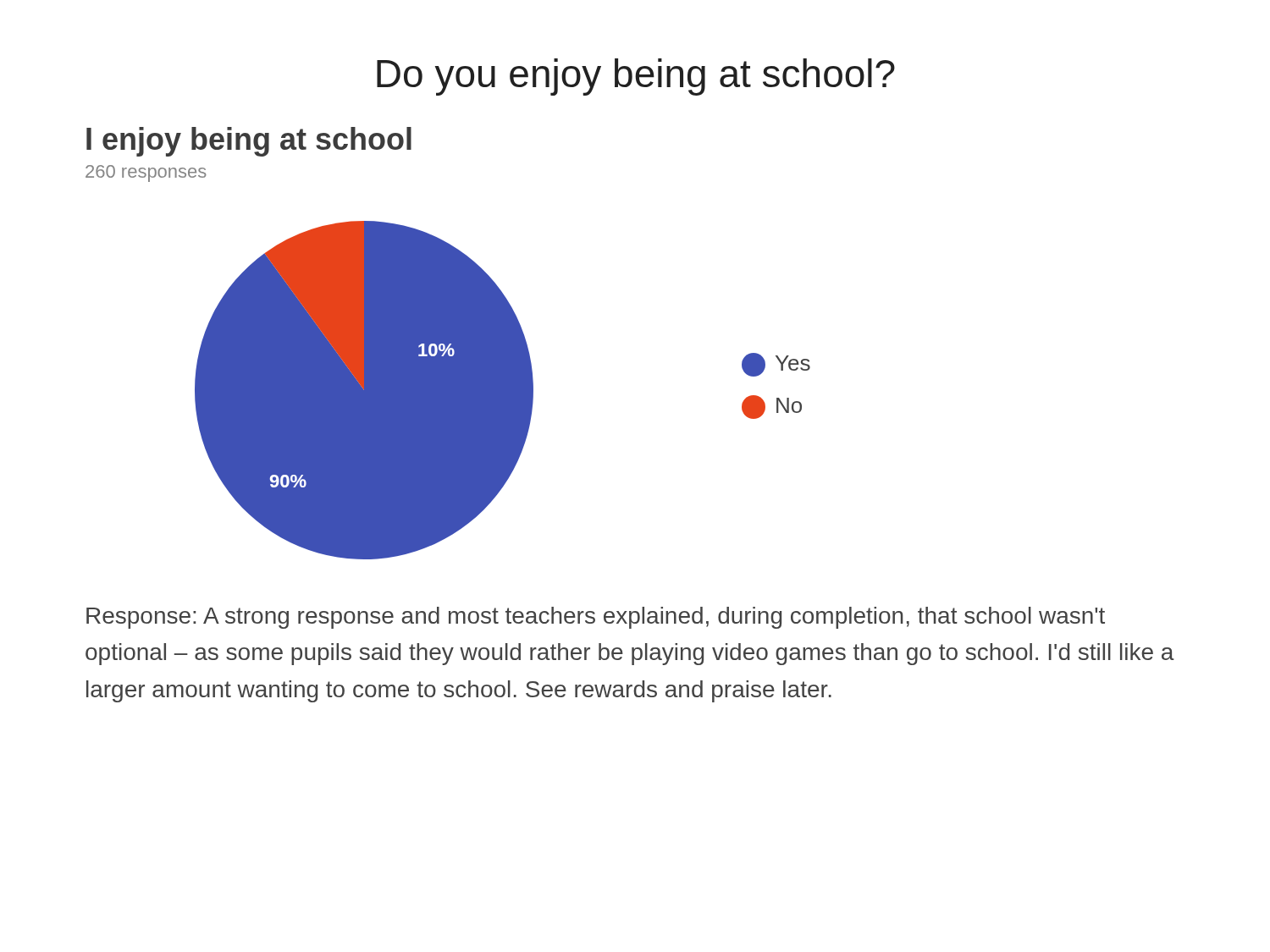1270x952 pixels.
Task: Find the block starting "260 responses"
Action: point(146,171)
